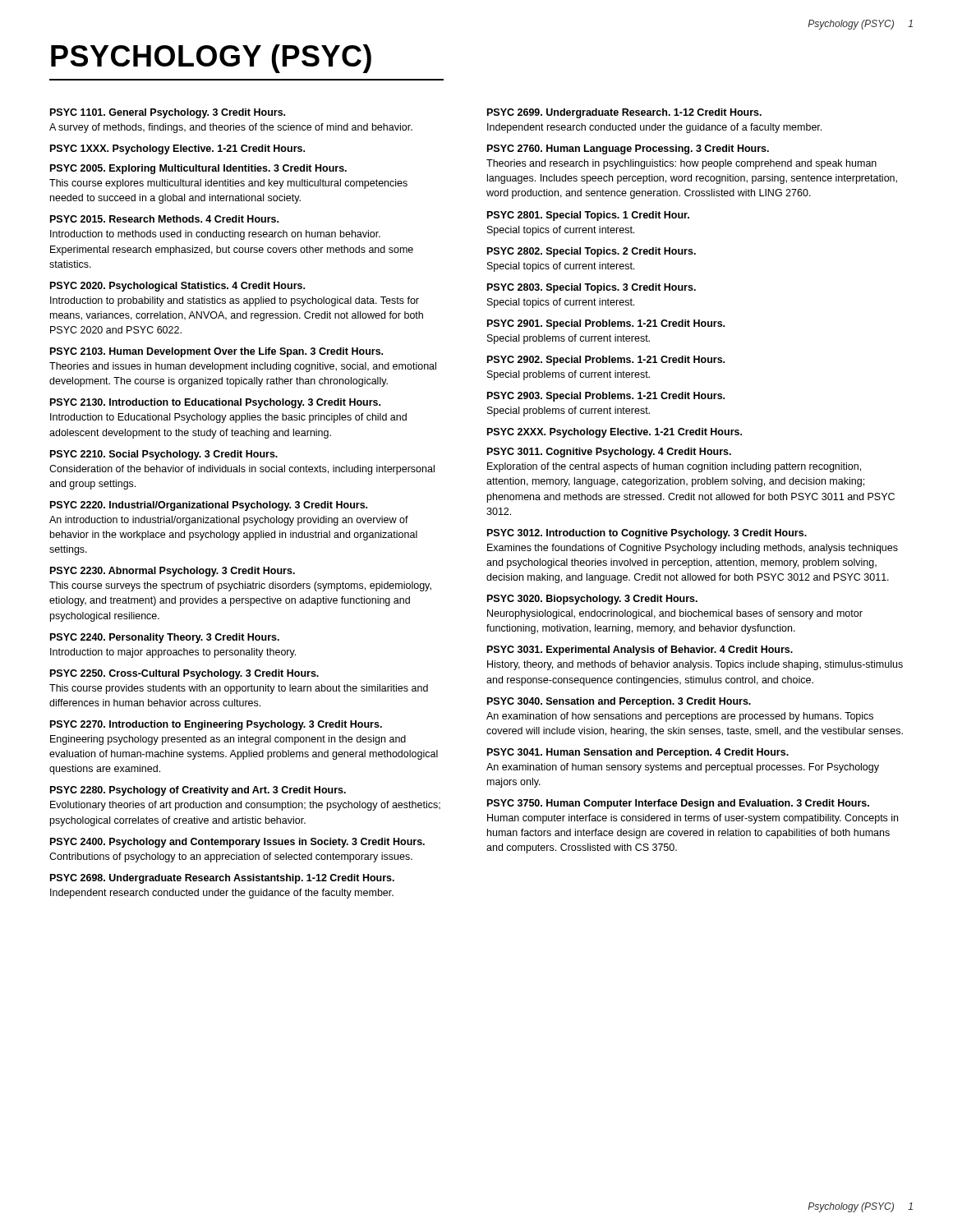
Task: Navigate to the block starting "PSYC 2130. Introduction"
Action: (x=246, y=418)
